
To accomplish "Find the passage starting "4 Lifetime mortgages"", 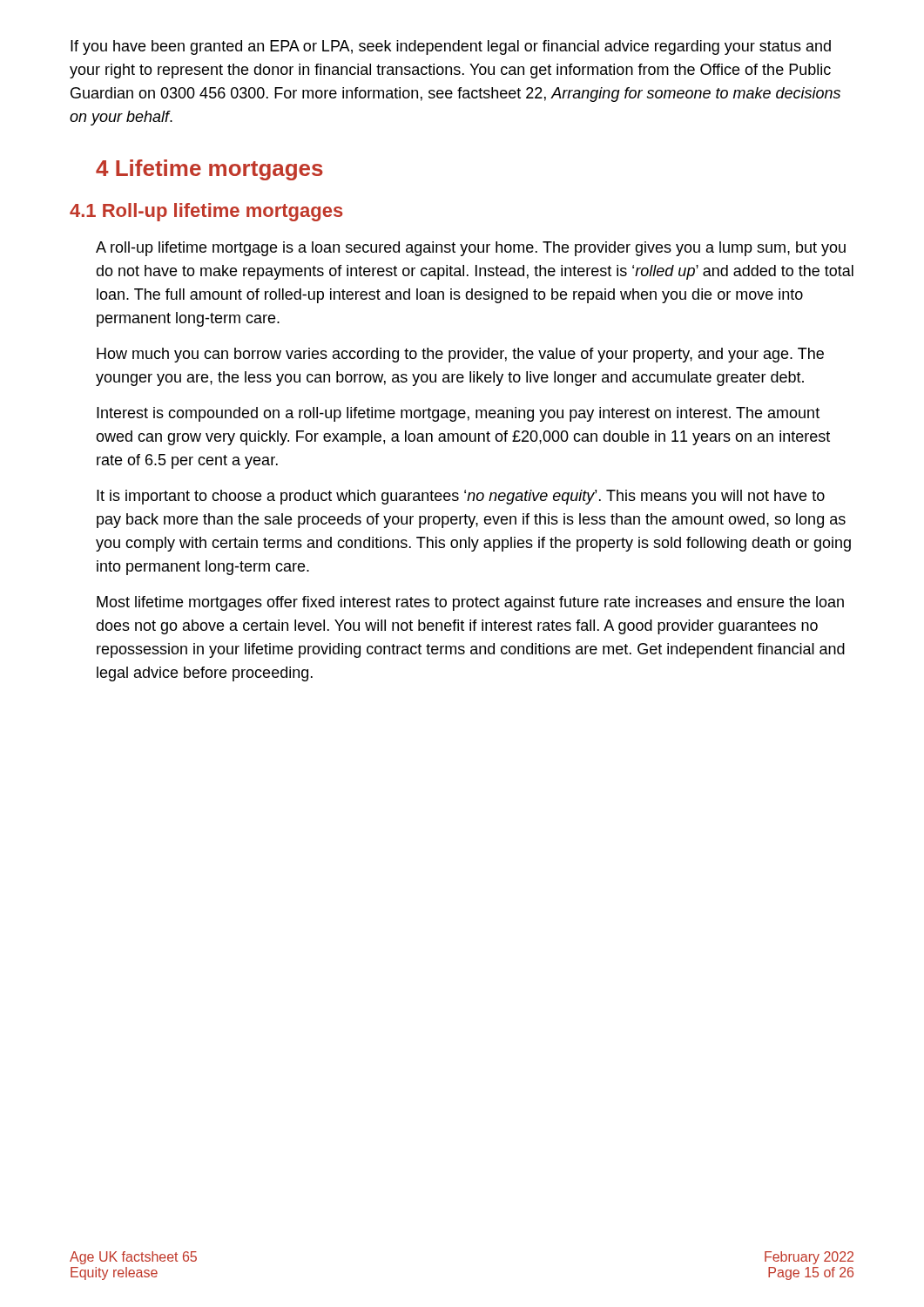I will click(x=210, y=168).
